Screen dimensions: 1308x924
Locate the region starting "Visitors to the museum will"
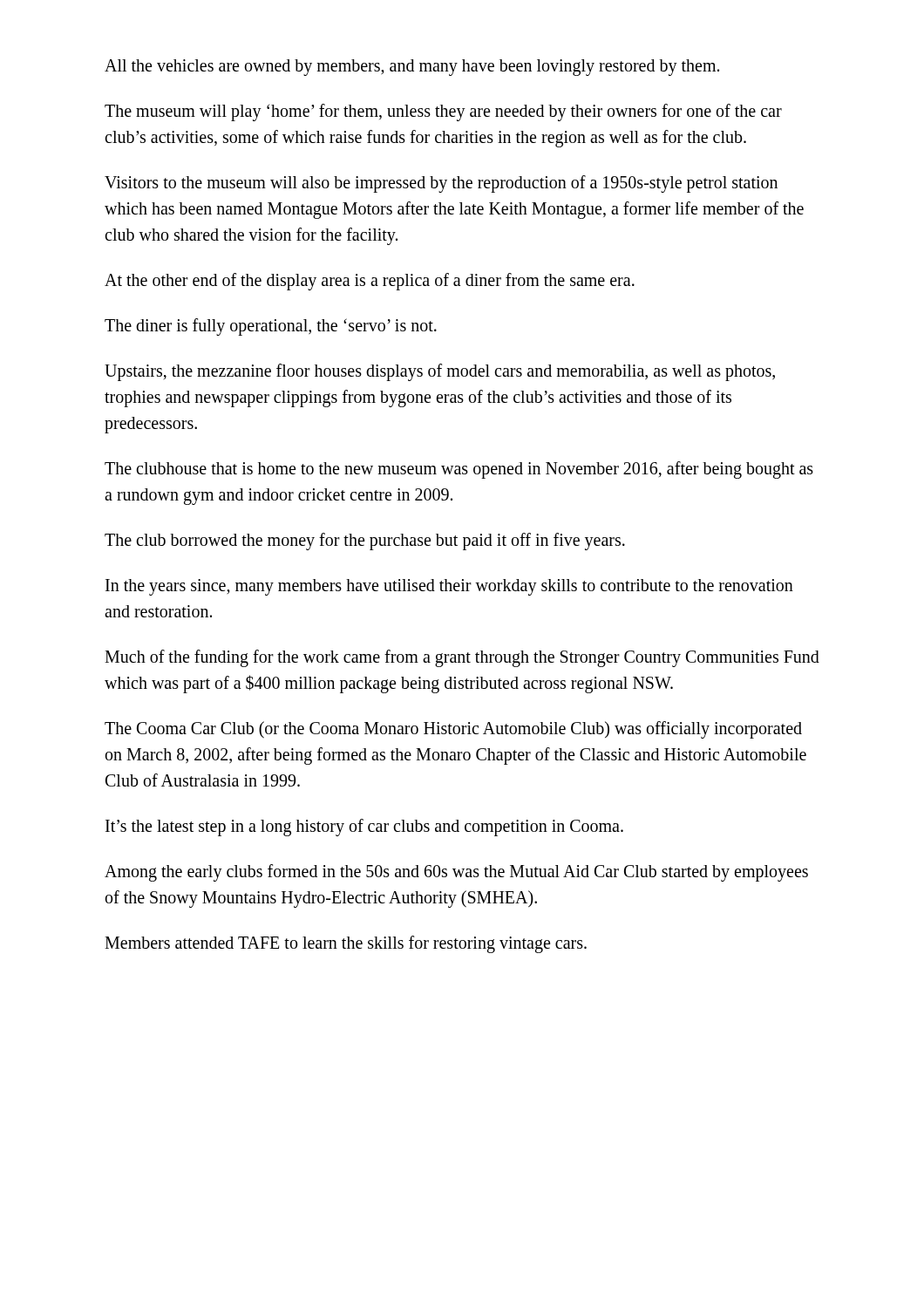(454, 208)
